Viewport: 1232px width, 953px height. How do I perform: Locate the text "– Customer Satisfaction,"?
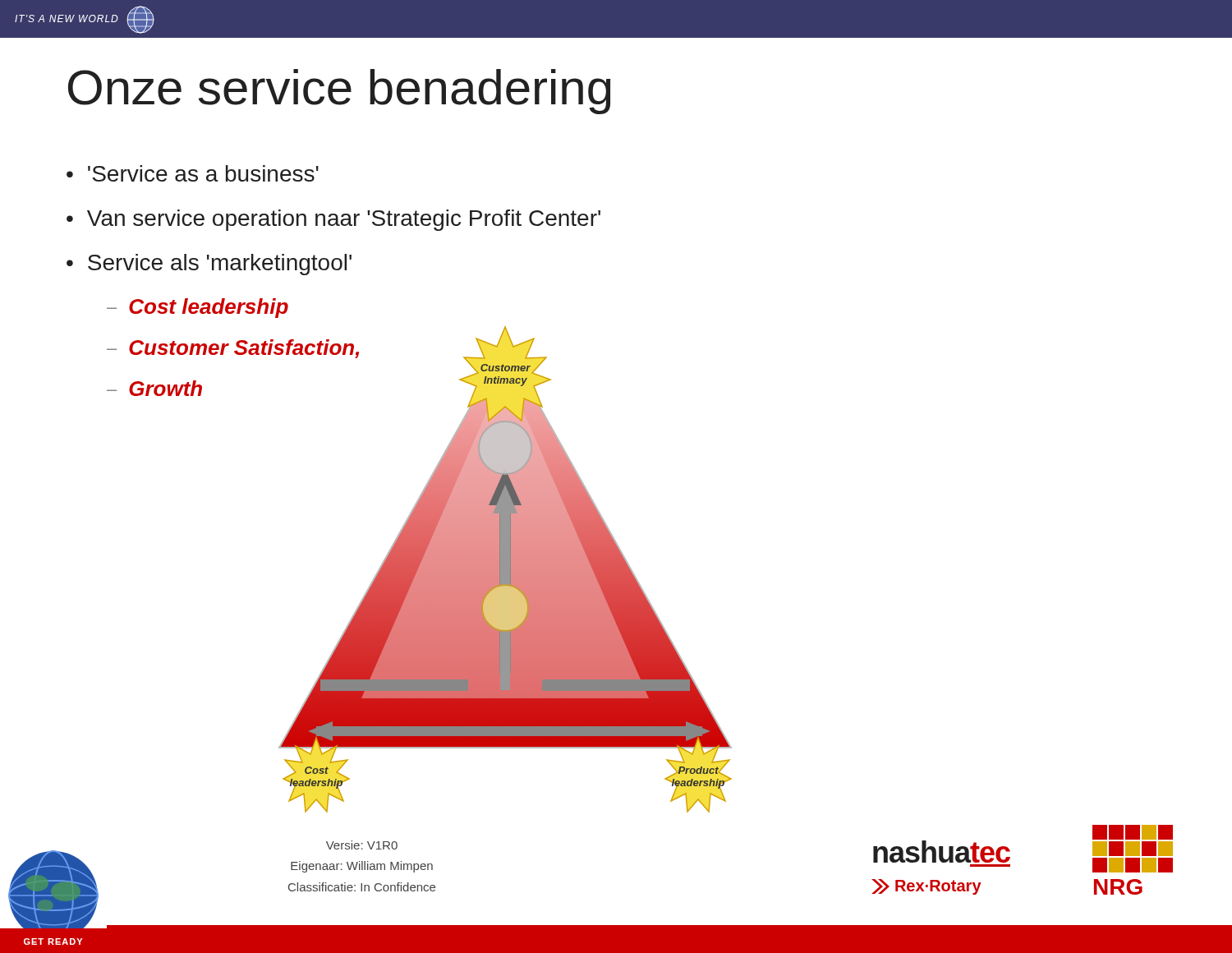click(x=234, y=348)
